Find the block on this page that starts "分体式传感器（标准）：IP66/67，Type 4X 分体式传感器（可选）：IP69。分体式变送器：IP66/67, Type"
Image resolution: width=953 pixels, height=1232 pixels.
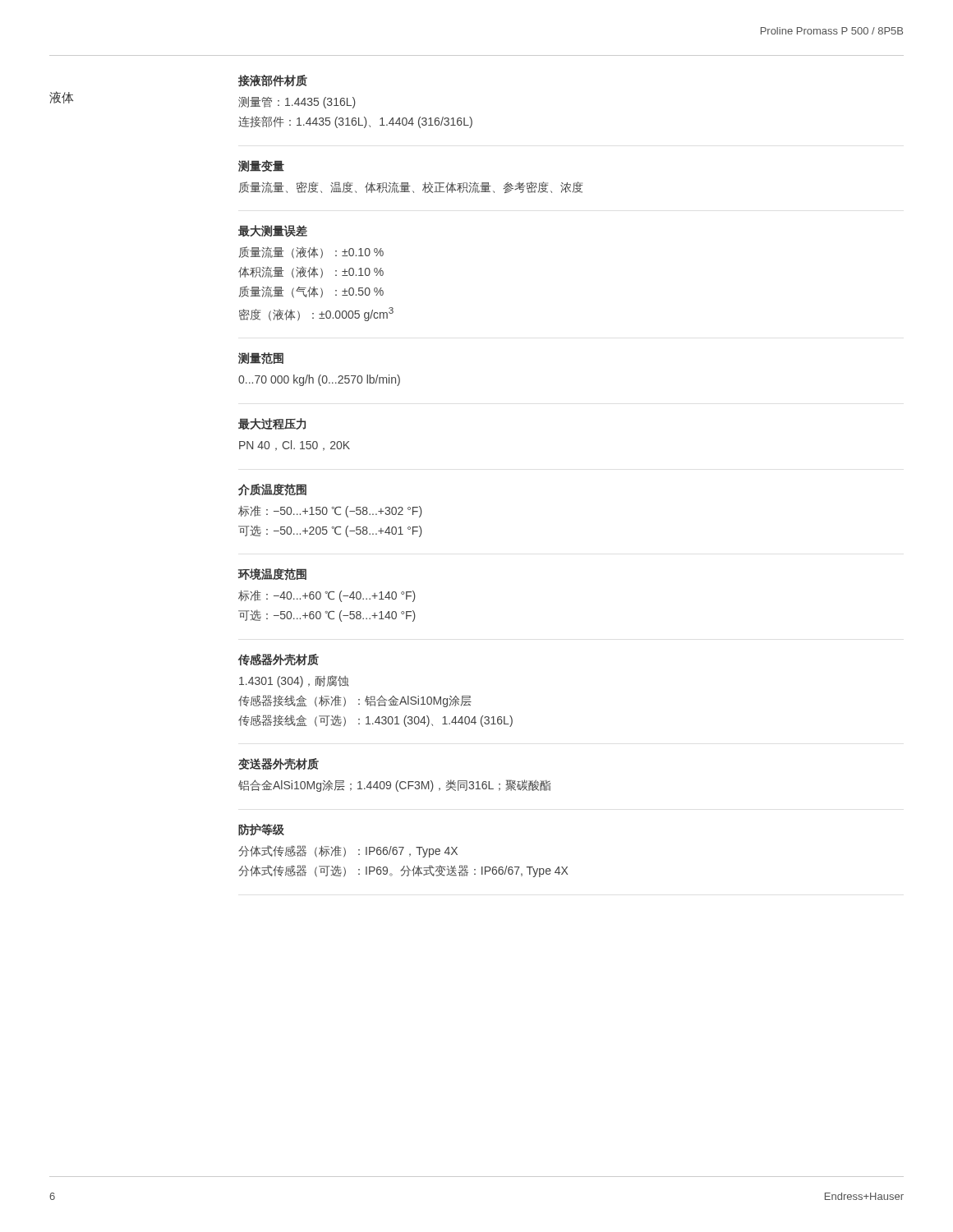(403, 861)
